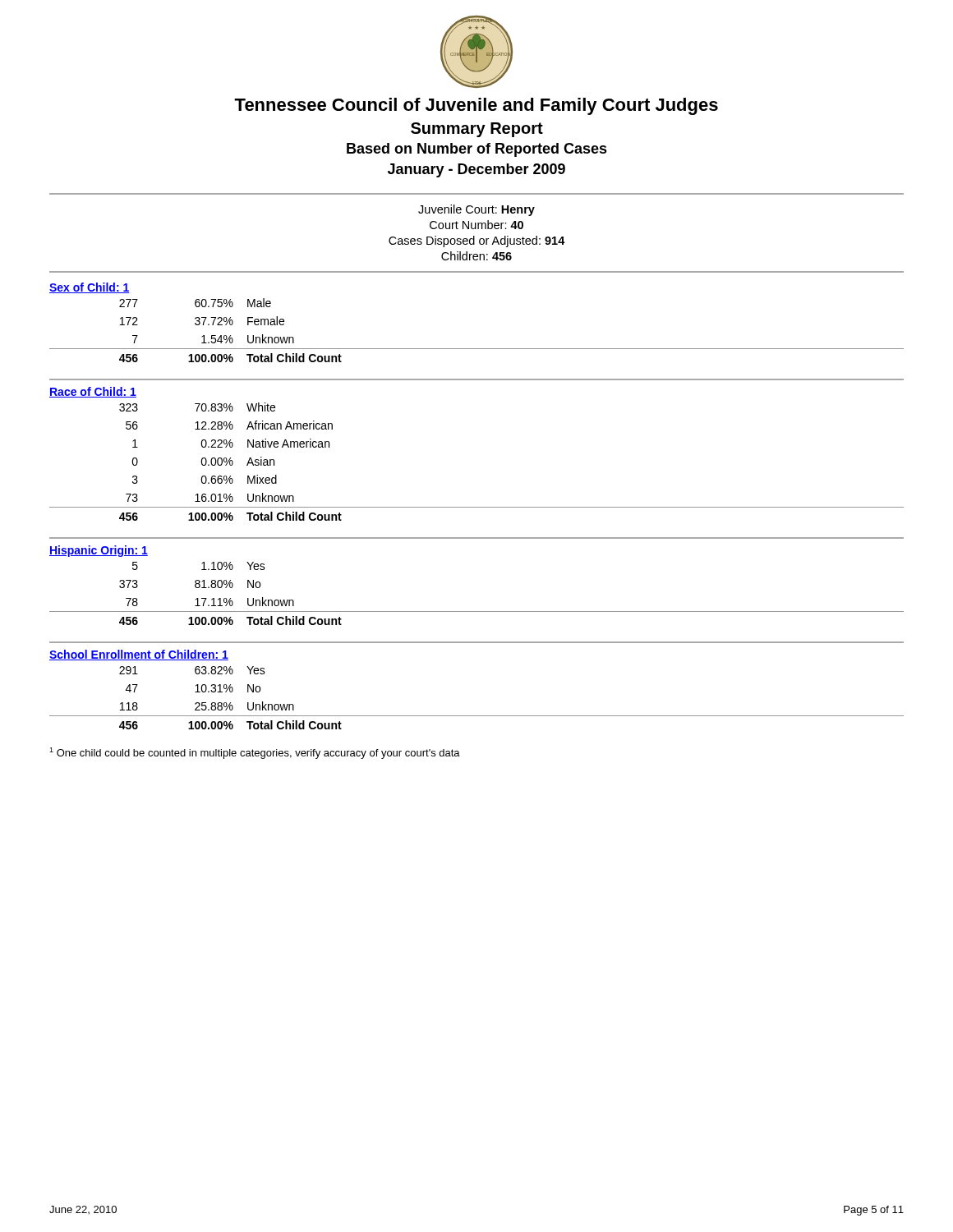The width and height of the screenshot is (953, 1232).
Task: Click on the logo
Action: click(476, 92)
